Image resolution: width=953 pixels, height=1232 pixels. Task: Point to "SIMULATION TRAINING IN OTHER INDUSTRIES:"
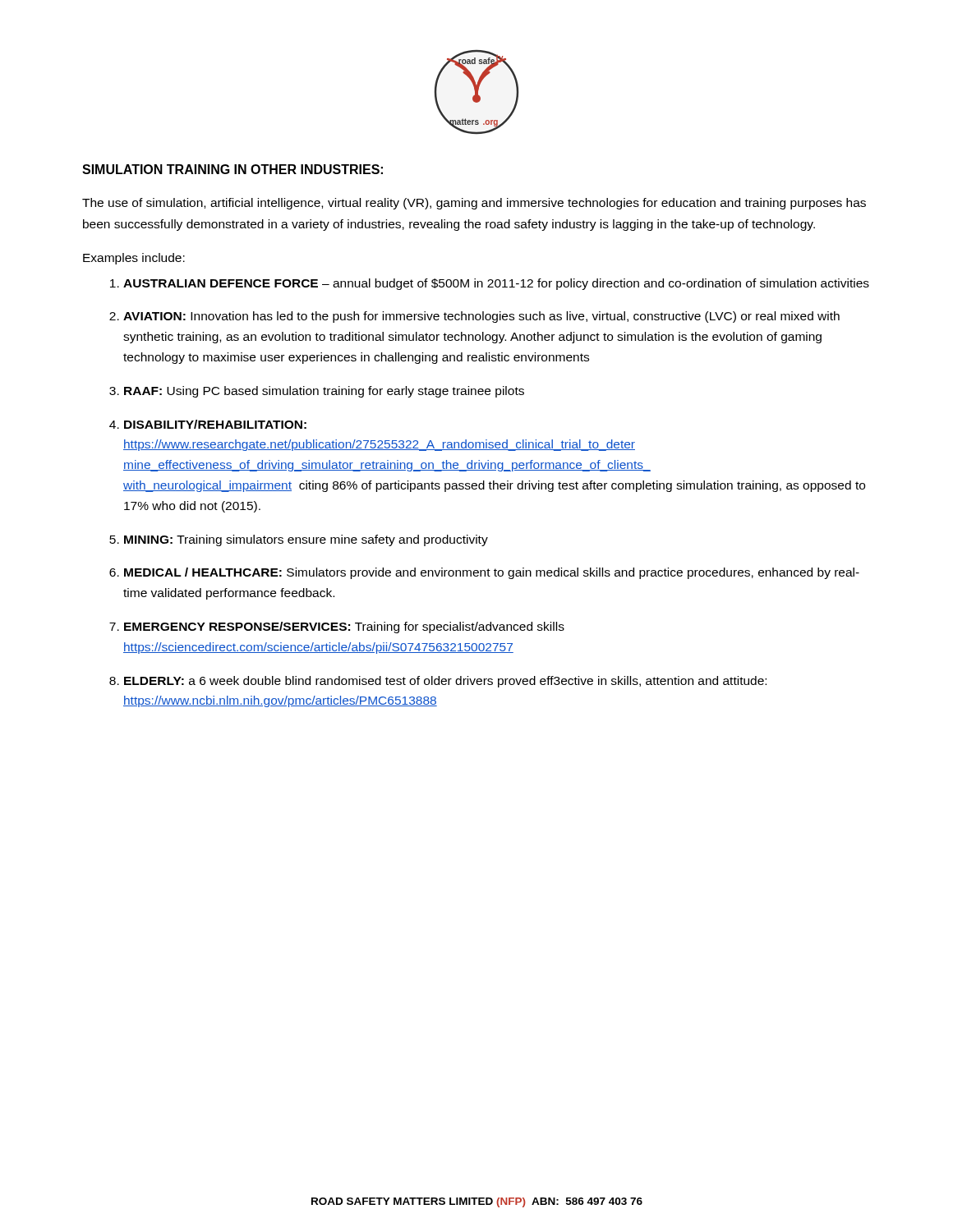[233, 170]
